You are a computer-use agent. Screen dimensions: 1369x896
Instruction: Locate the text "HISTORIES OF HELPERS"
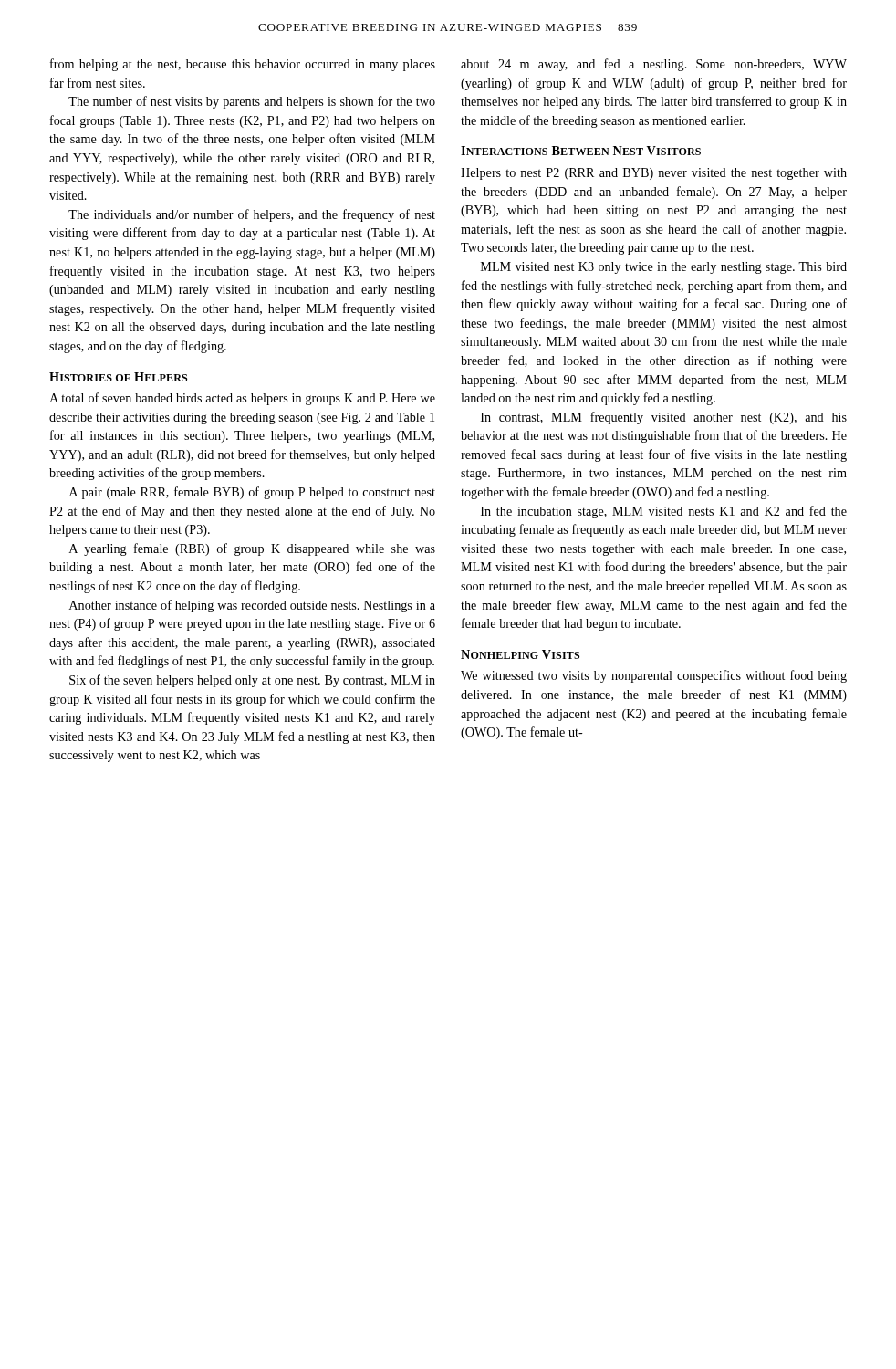point(119,376)
